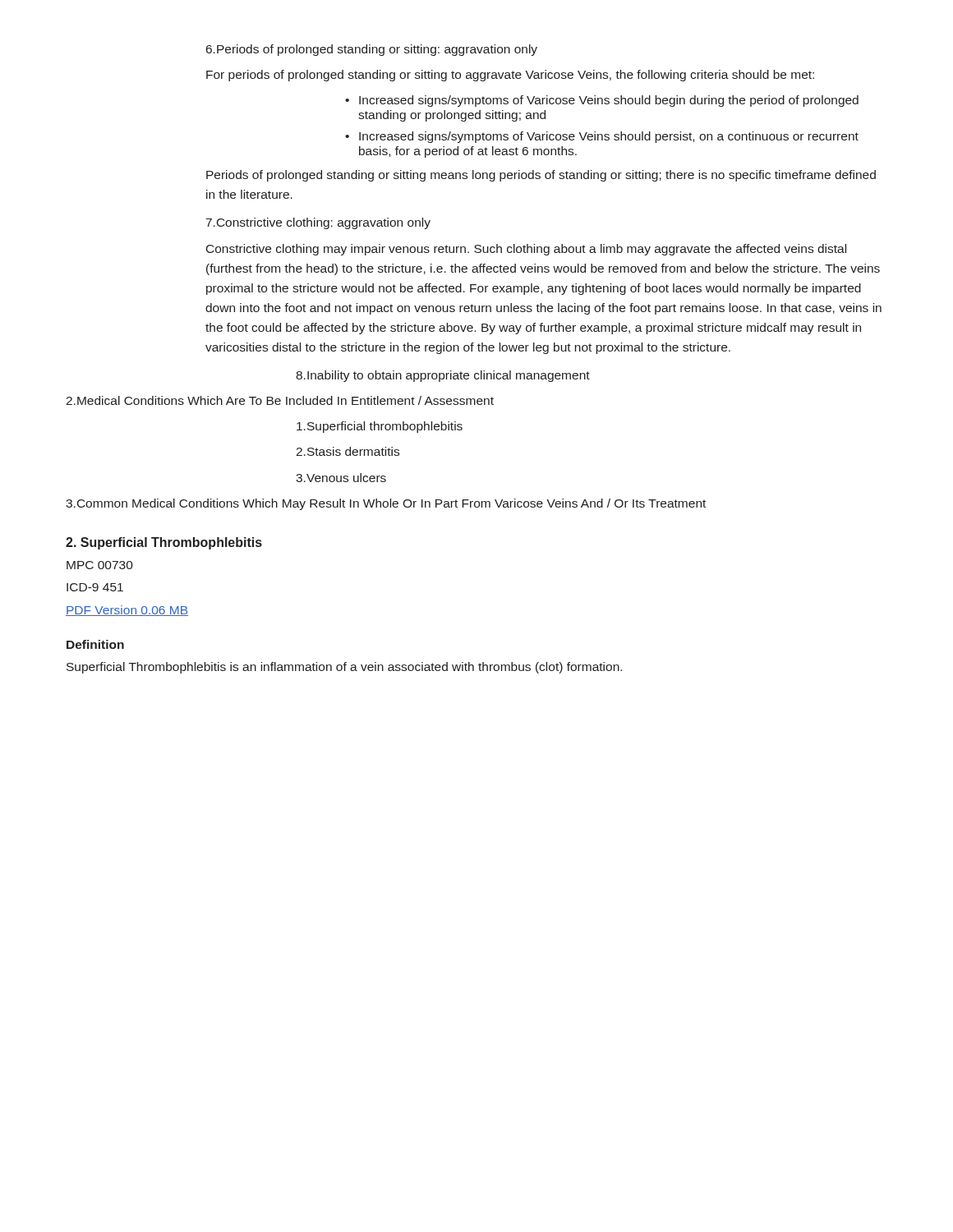This screenshot has height=1232, width=953.
Task: Find the block on this page that starts "For periods of prolonged standing or"
Action: (546, 75)
